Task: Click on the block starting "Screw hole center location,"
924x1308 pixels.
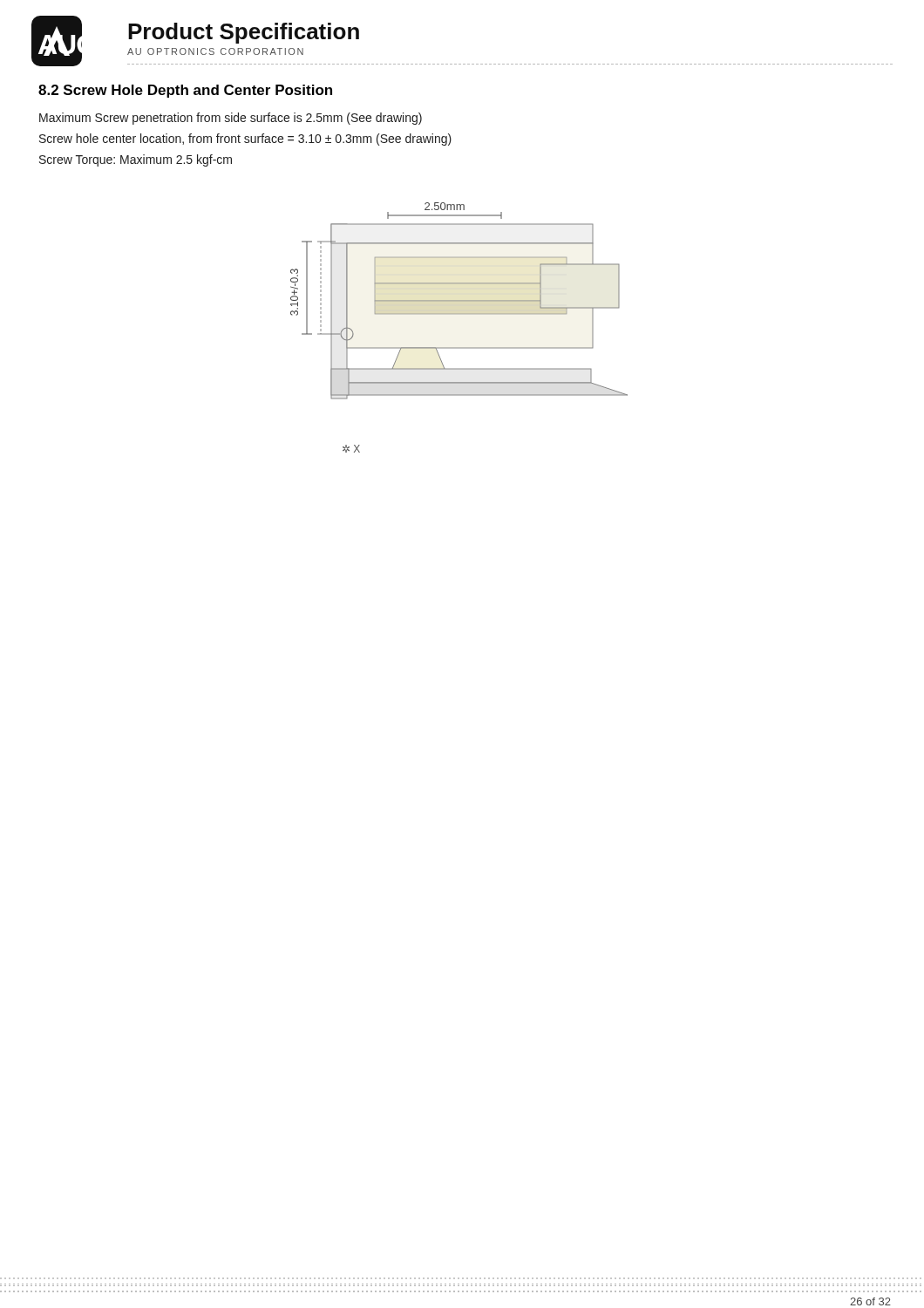Action: pyautogui.click(x=245, y=149)
